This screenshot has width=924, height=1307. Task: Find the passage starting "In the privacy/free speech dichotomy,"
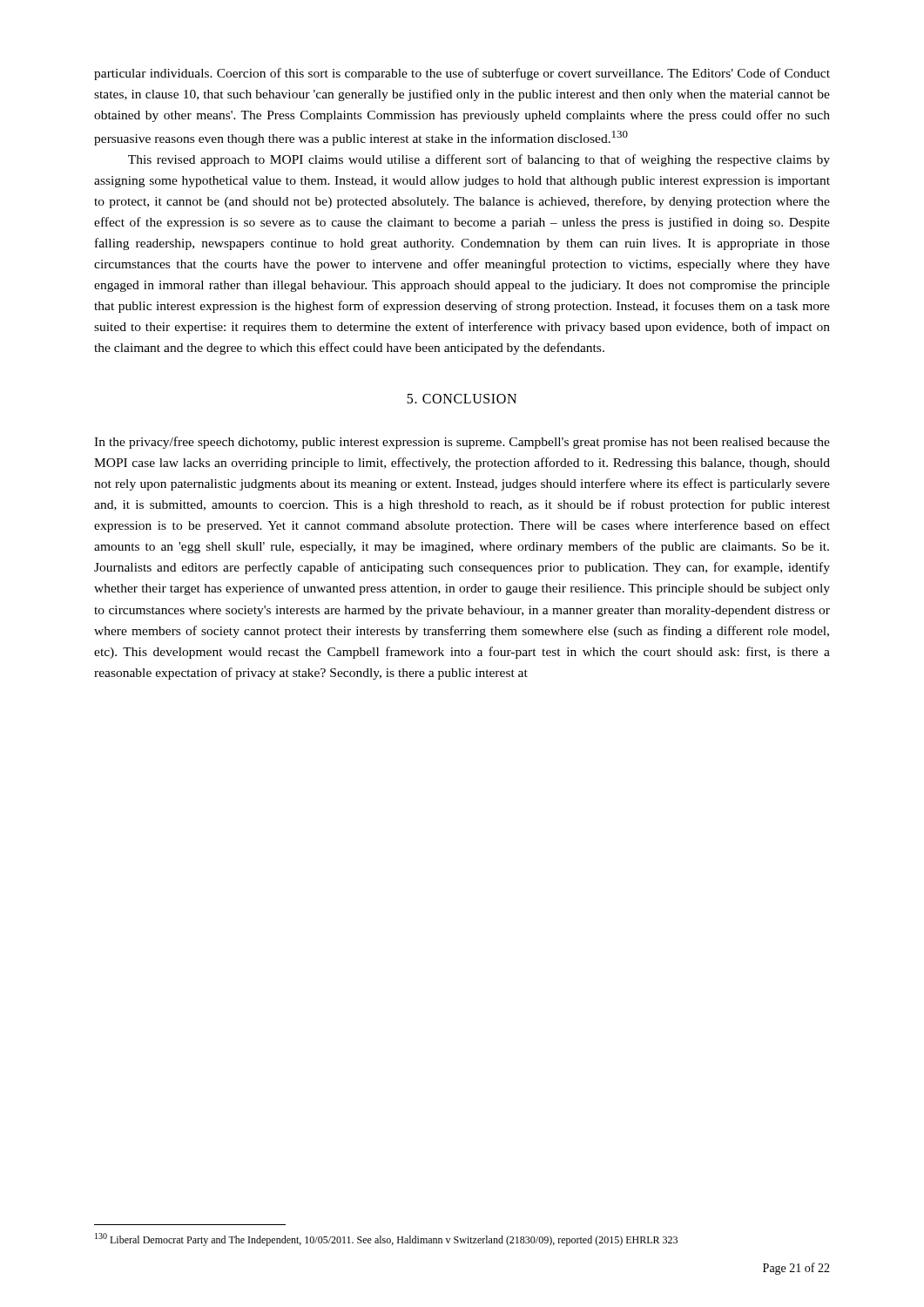coord(462,557)
